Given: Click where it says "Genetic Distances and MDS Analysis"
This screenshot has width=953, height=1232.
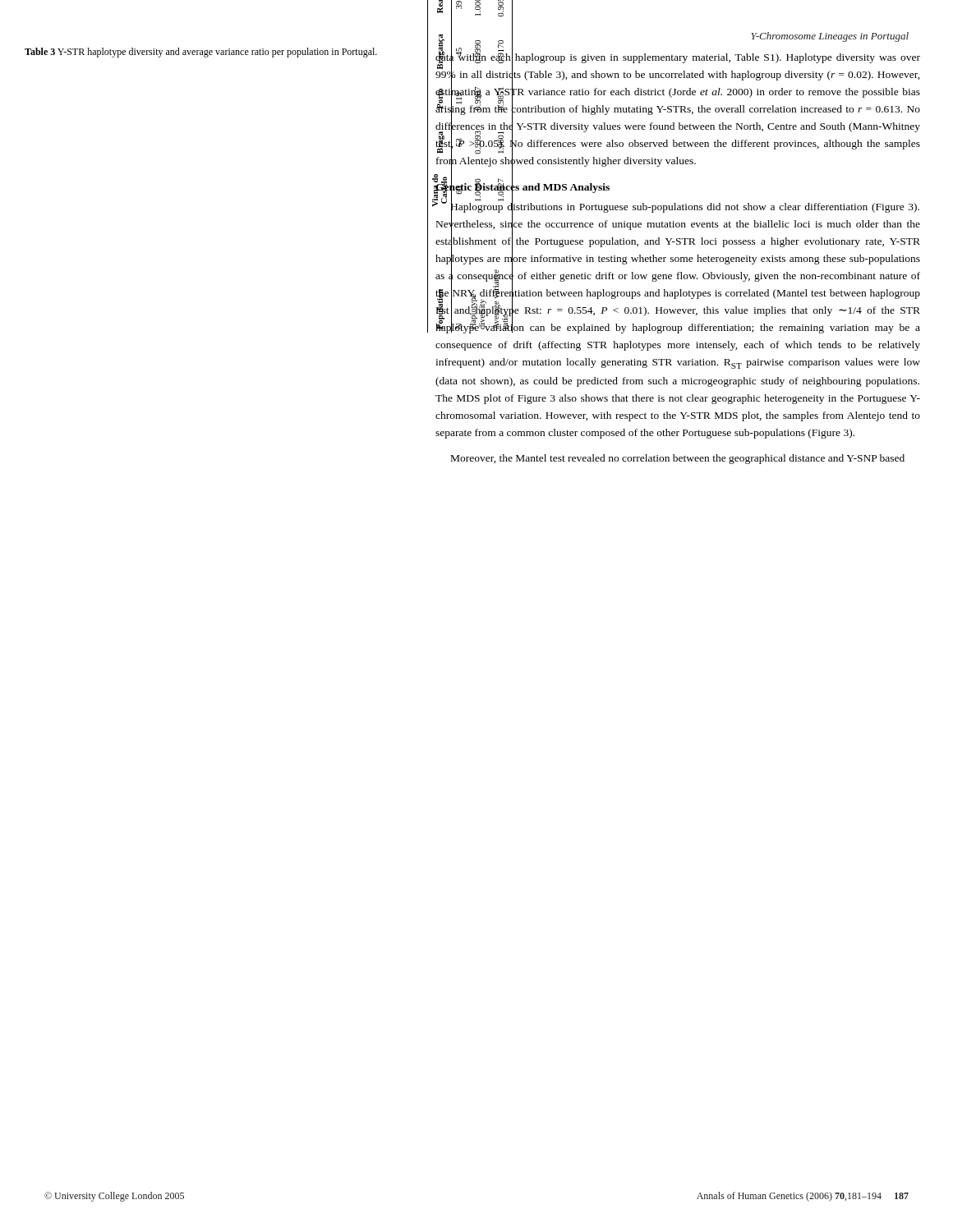Looking at the screenshot, I should pos(523,187).
